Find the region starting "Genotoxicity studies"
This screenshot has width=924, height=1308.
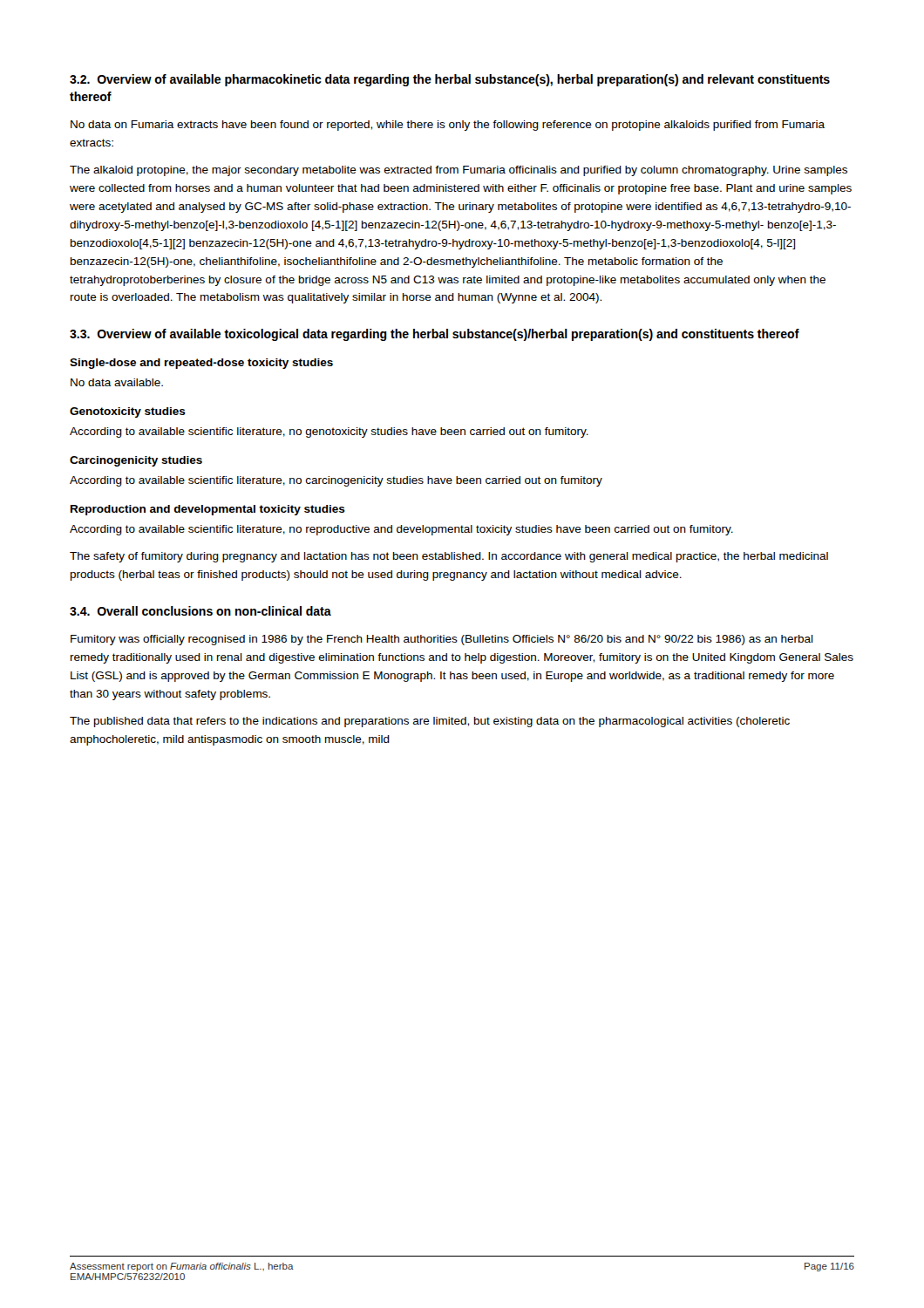128,411
